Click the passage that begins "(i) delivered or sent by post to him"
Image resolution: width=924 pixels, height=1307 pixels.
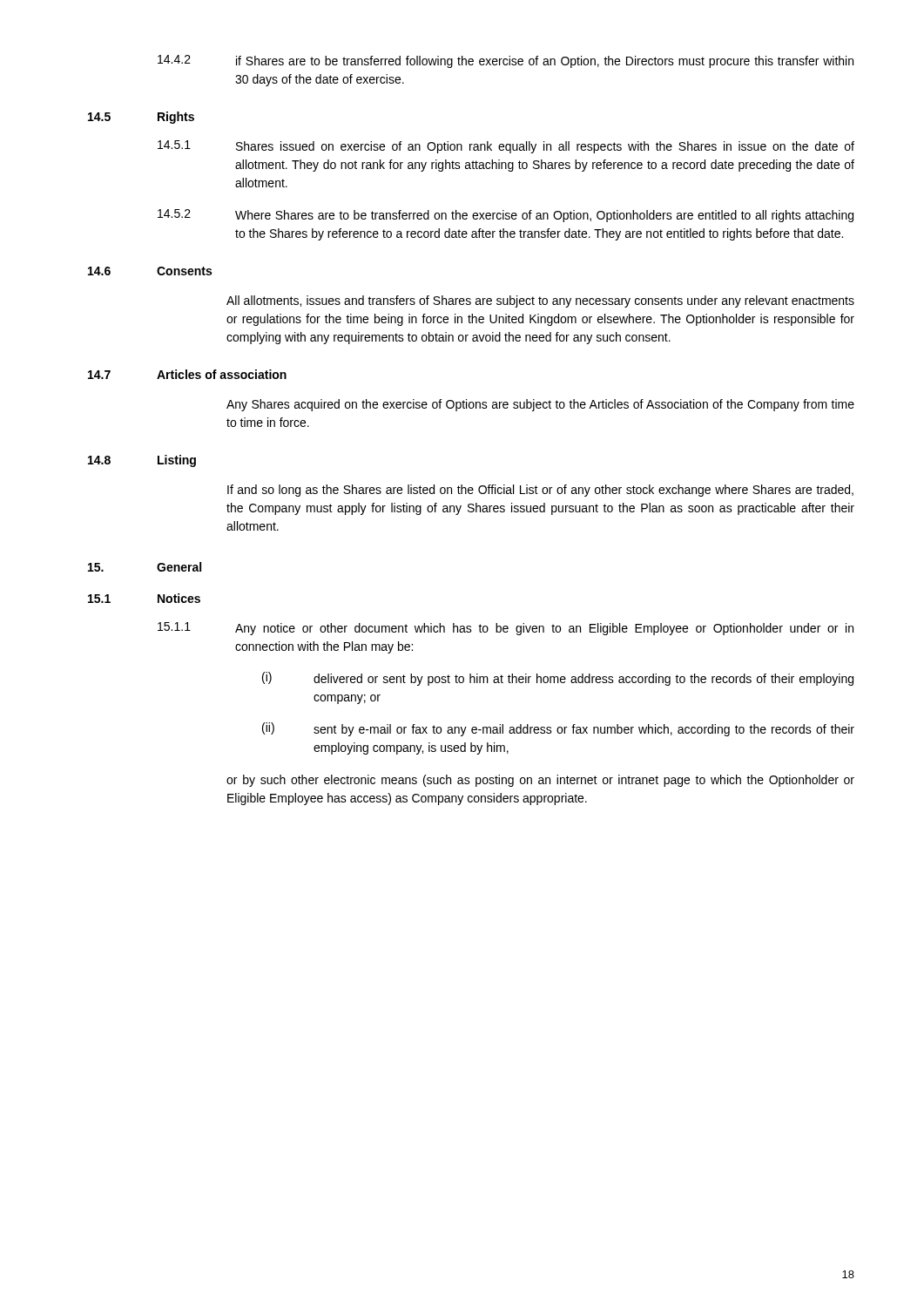tap(558, 688)
